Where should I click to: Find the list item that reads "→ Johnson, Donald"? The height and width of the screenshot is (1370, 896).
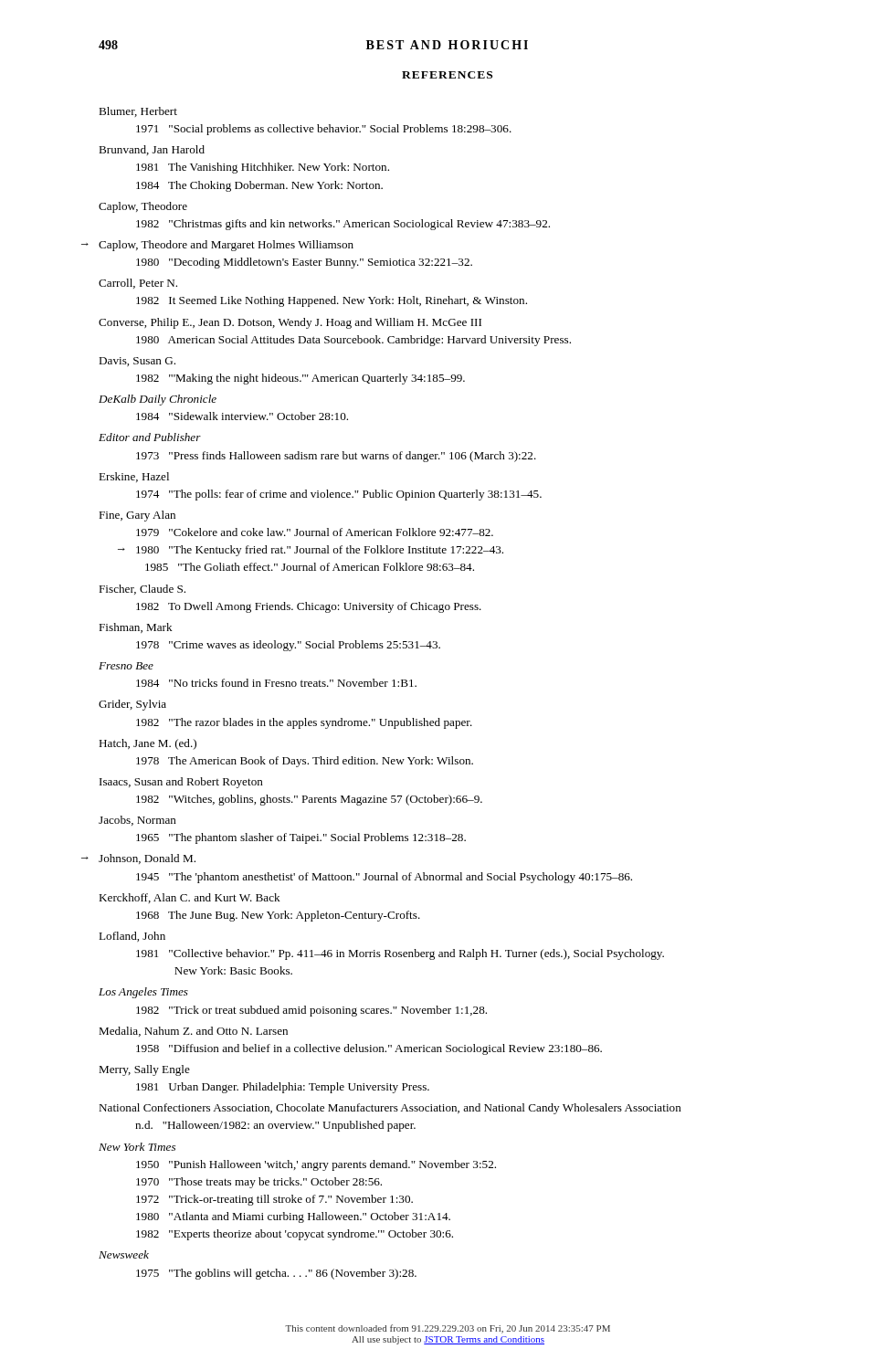point(461,867)
